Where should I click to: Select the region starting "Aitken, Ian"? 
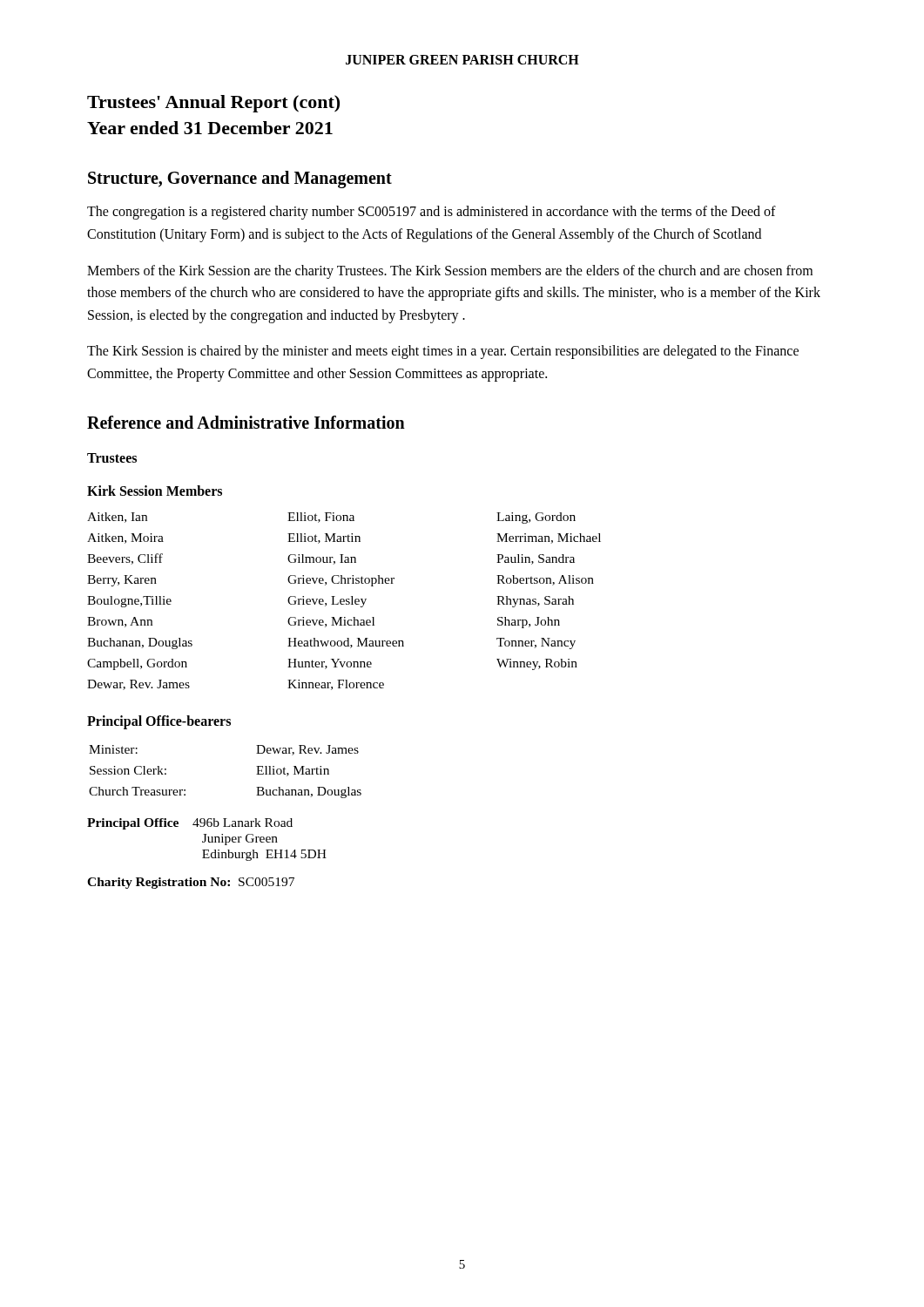(117, 516)
